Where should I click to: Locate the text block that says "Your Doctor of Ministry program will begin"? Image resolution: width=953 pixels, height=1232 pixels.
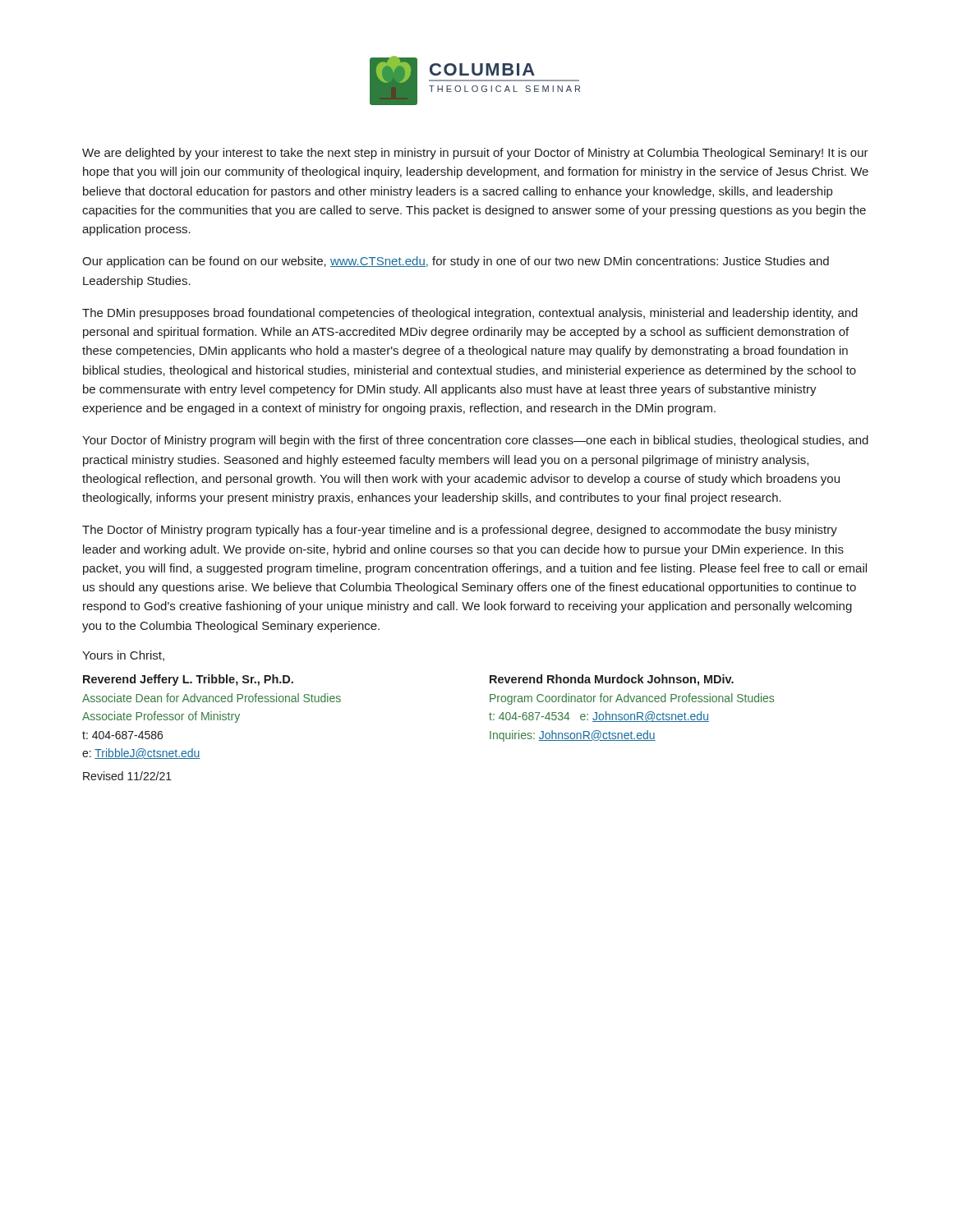pyautogui.click(x=475, y=469)
